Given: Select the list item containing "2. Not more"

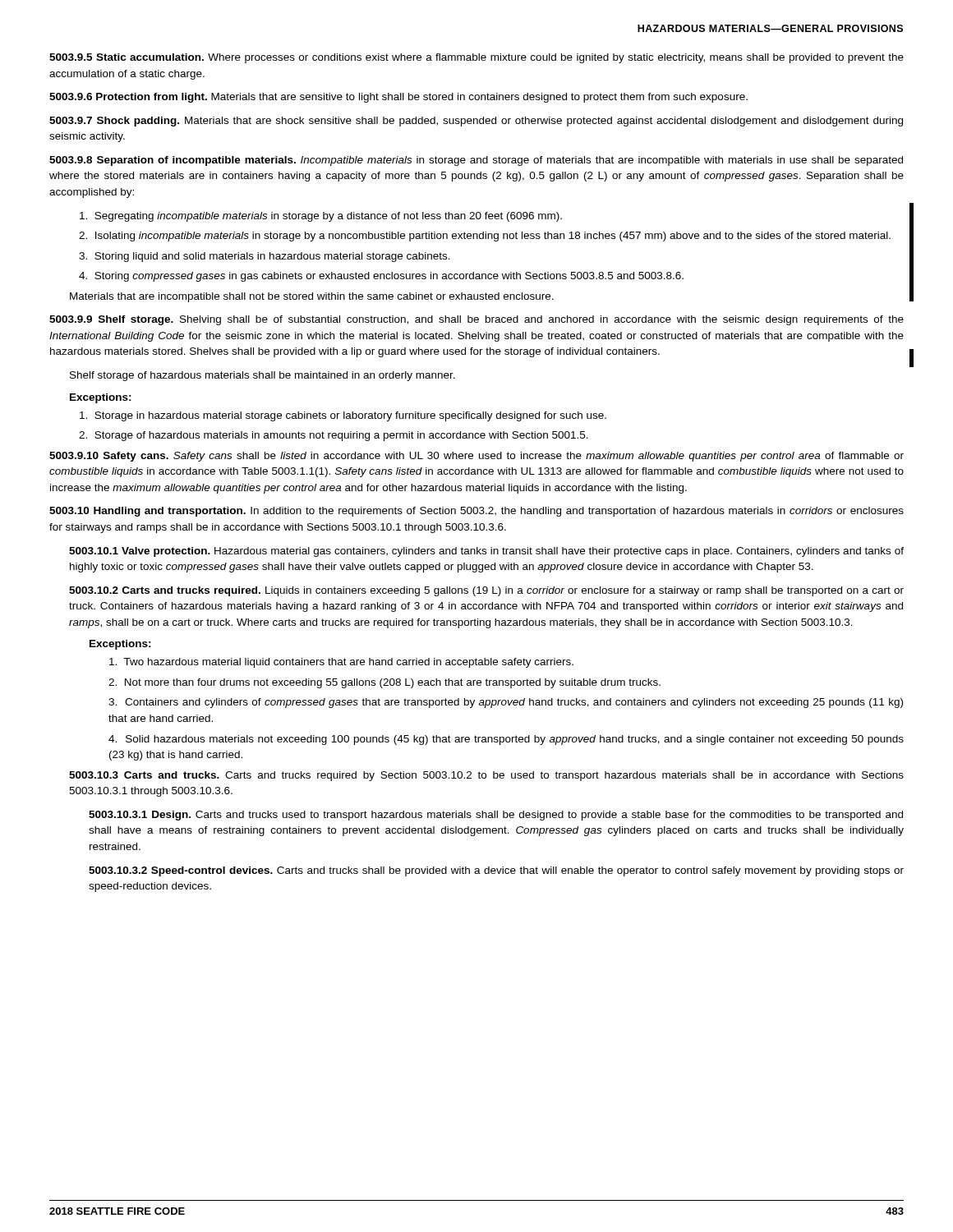Looking at the screenshot, I should pyautogui.click(x=385, y=682).
